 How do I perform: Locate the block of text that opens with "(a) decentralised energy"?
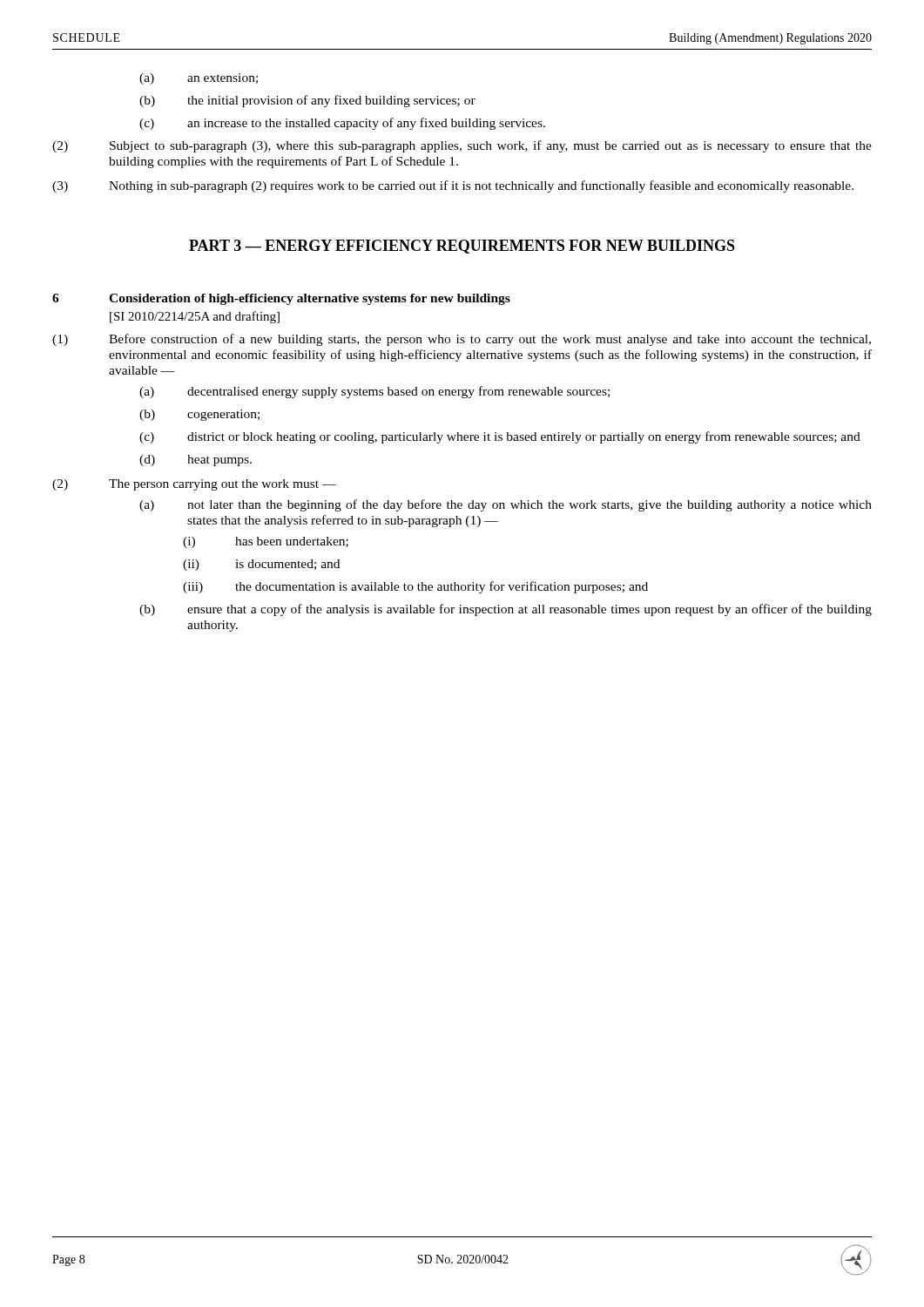tap(506, 391)
